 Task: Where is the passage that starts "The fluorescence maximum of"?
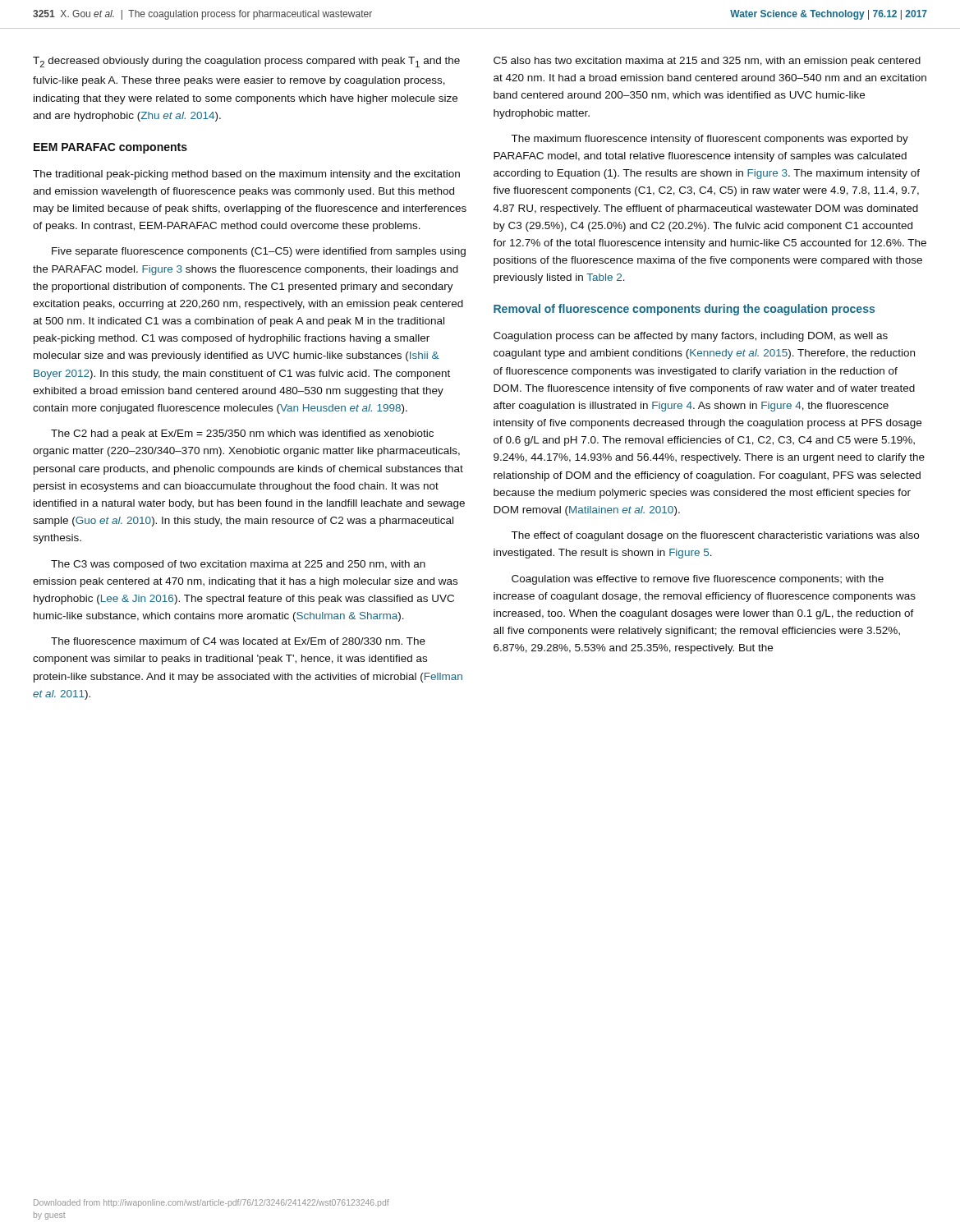click(x=248, y=667)
